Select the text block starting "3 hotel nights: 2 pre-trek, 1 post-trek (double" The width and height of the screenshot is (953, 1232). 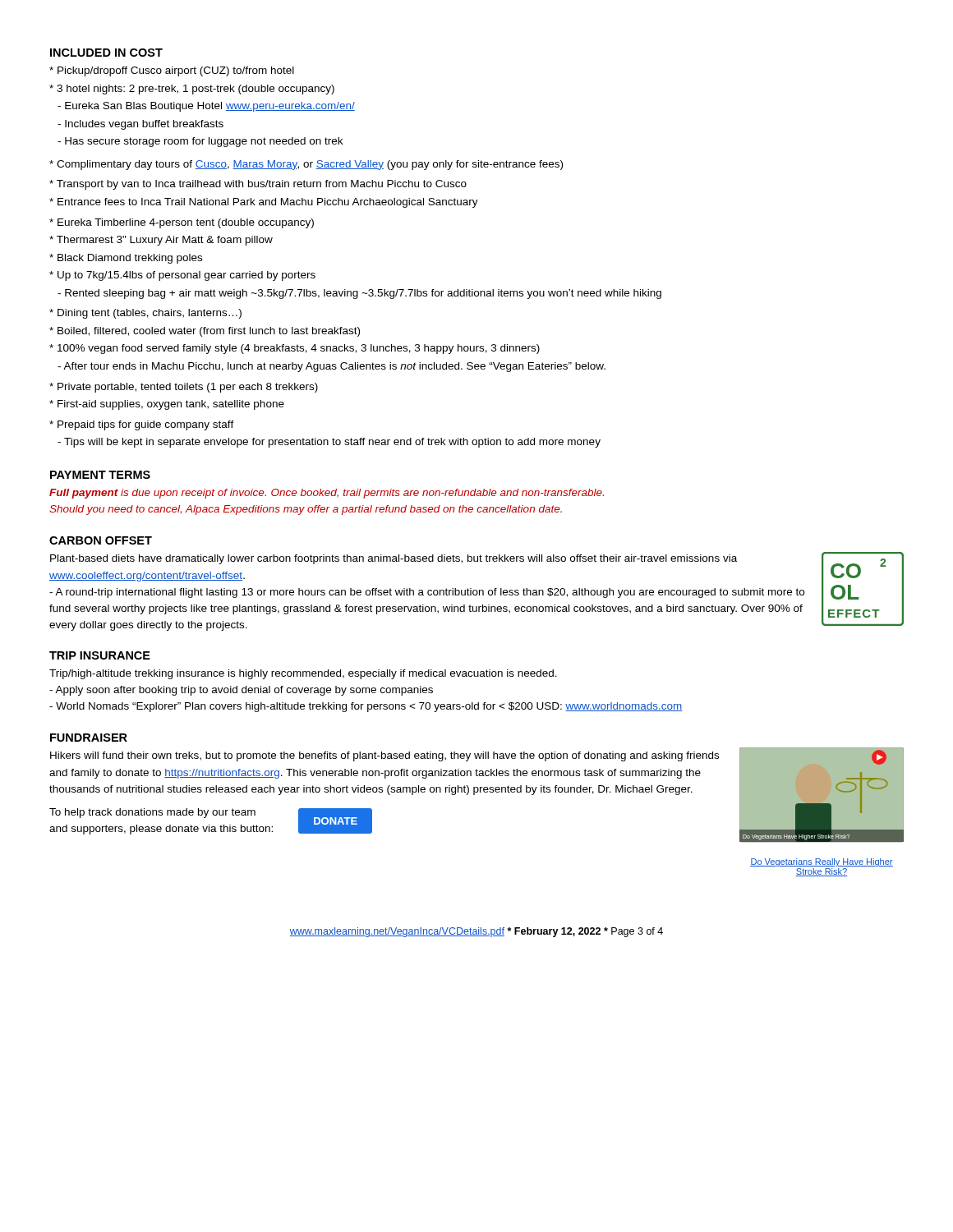192,88
